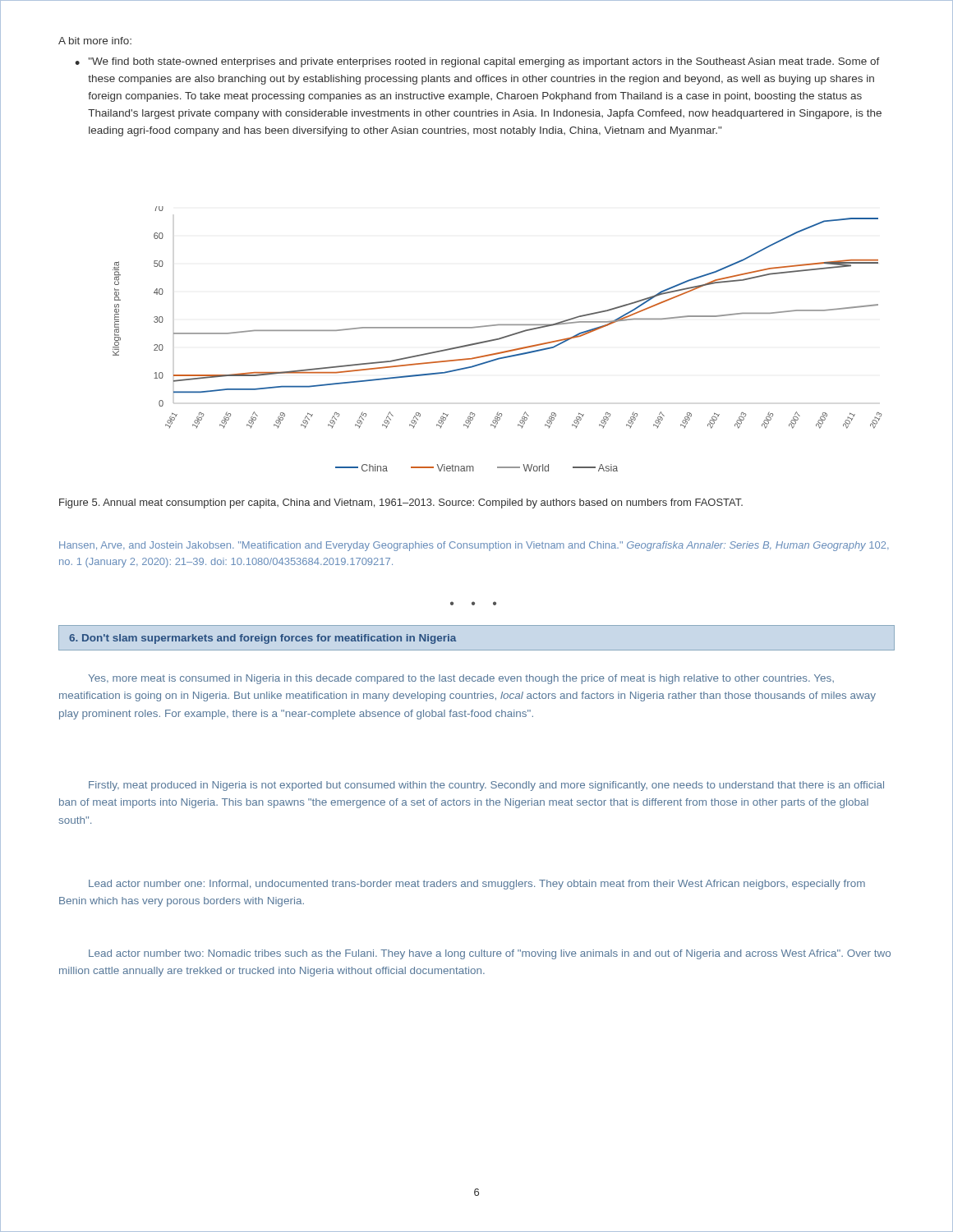Where is the passage that starts "Lead actor number two: Nomadic tribes such as"?
This screenshot has height=1232, width=953.
point(476,962)
